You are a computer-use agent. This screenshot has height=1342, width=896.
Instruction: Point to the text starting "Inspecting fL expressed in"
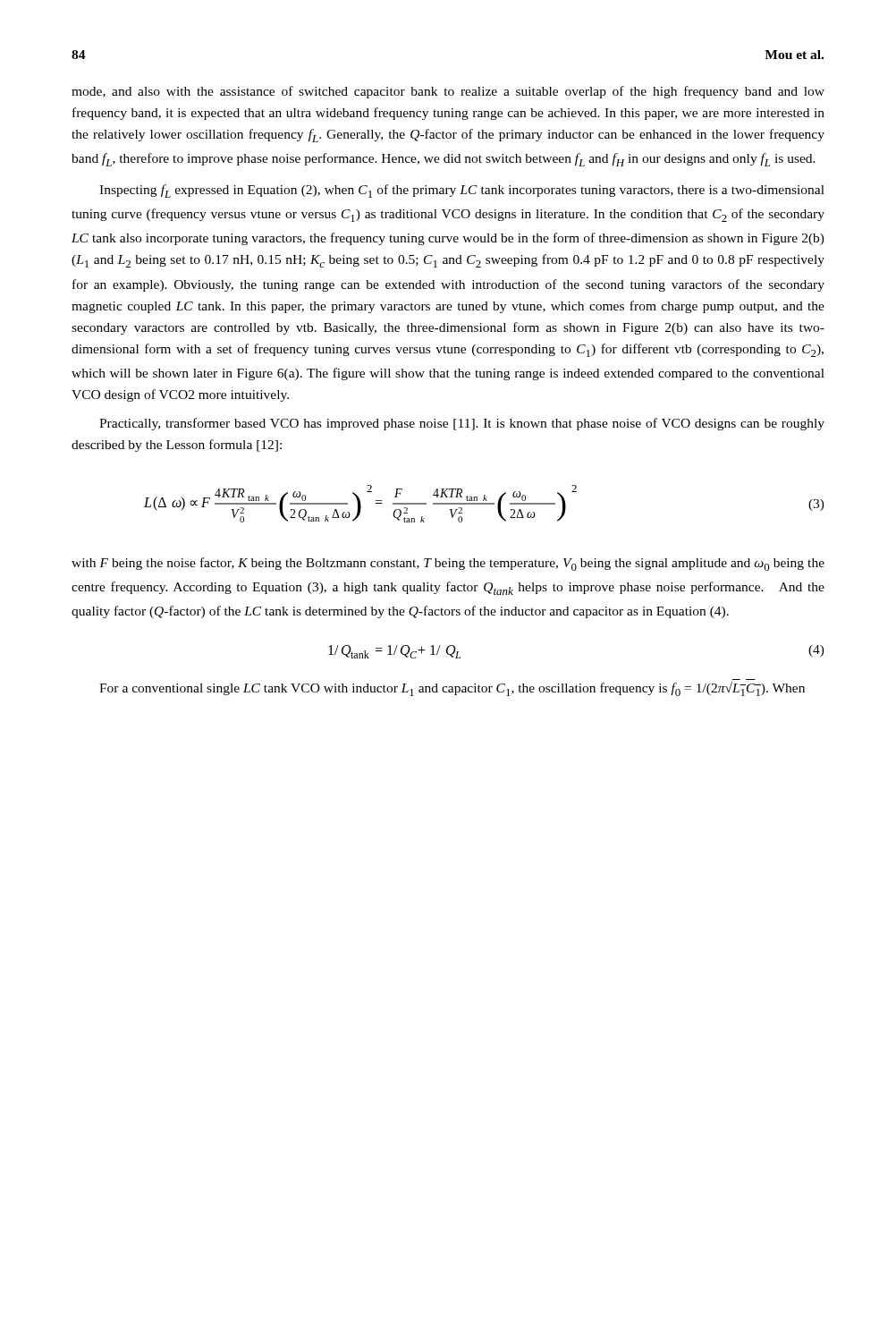tap(448, 292)
